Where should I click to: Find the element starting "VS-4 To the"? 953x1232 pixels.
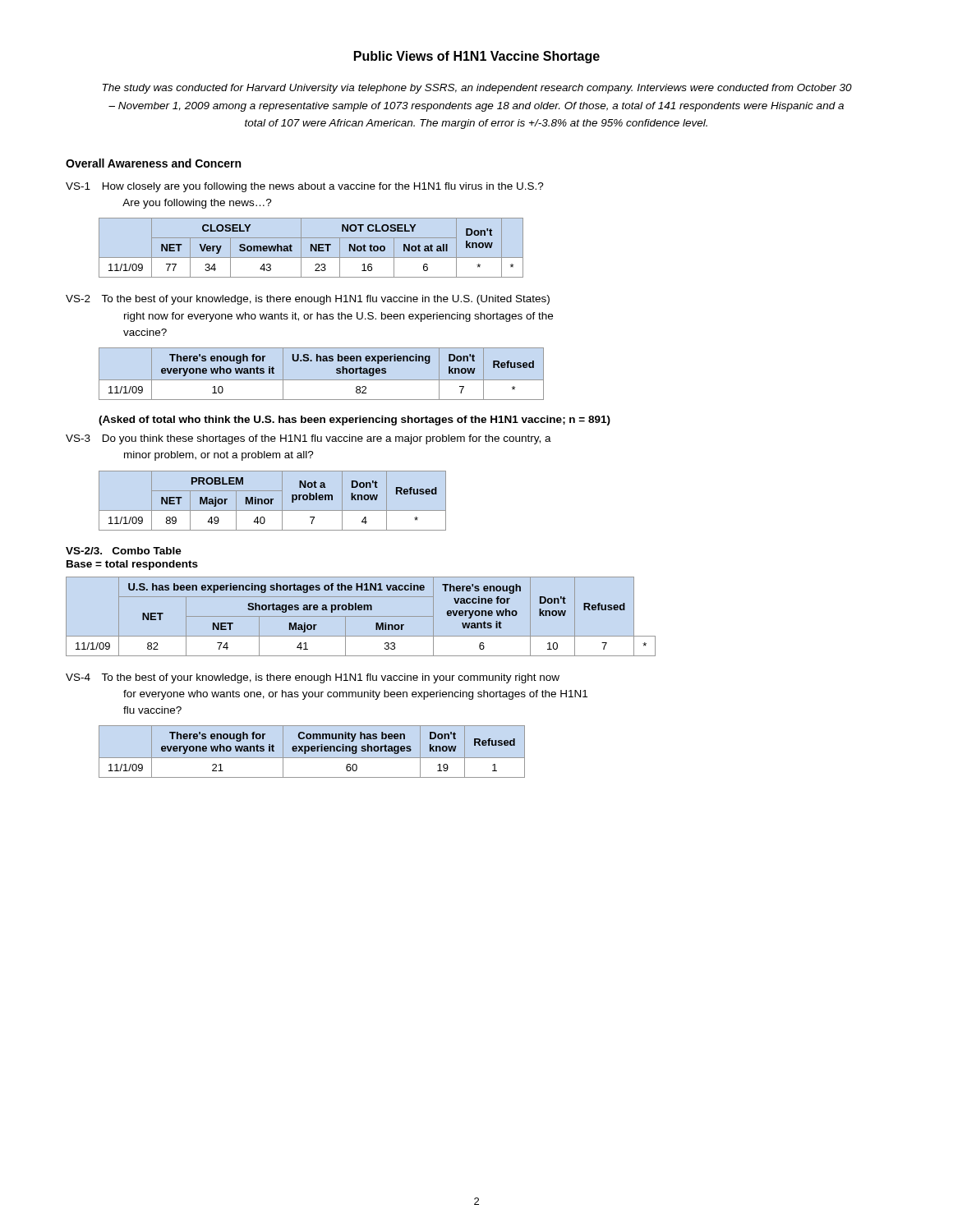click(343, 693)
